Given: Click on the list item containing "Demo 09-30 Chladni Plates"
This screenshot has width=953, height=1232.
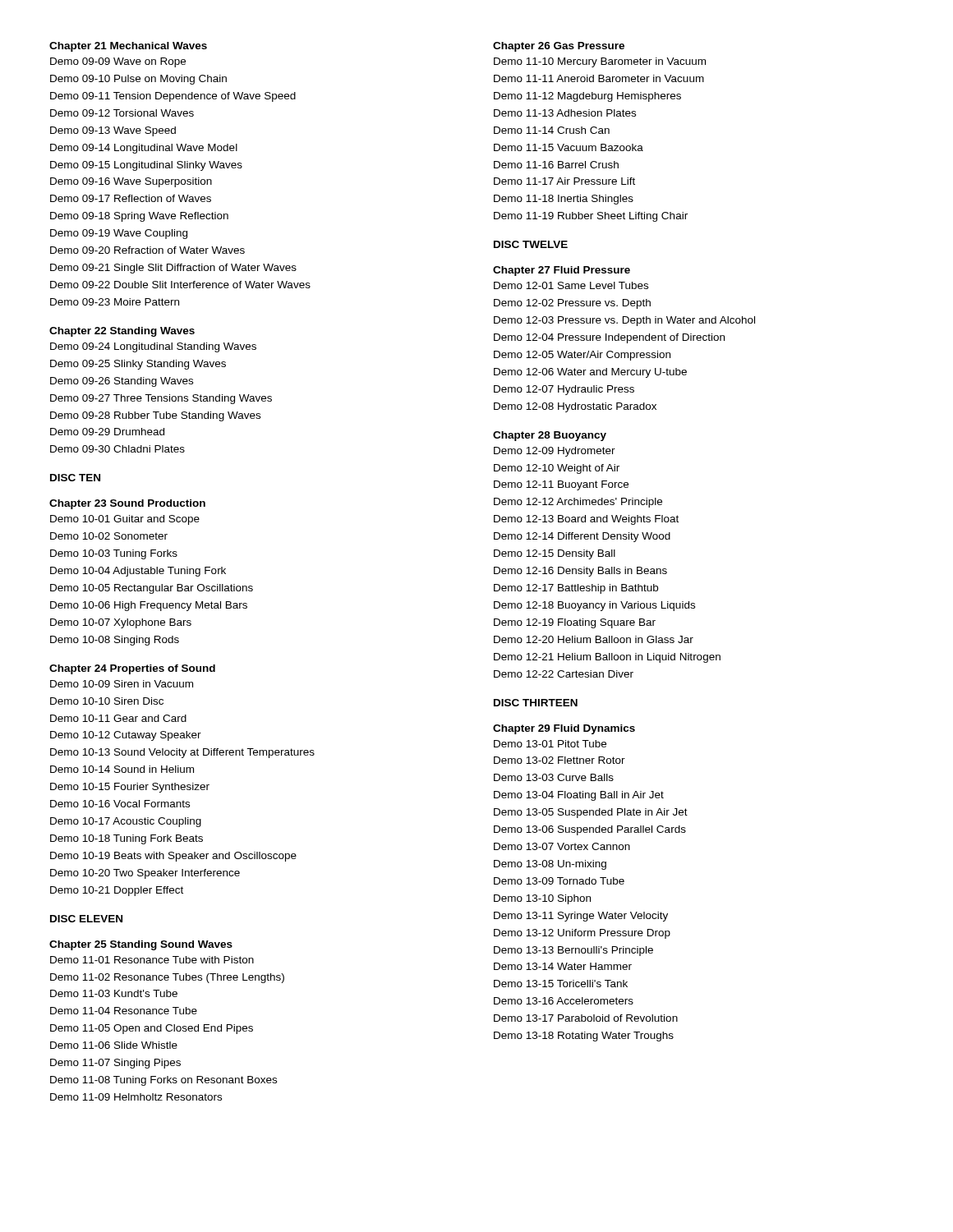Looking at the screenshot, I should (117, 449).
